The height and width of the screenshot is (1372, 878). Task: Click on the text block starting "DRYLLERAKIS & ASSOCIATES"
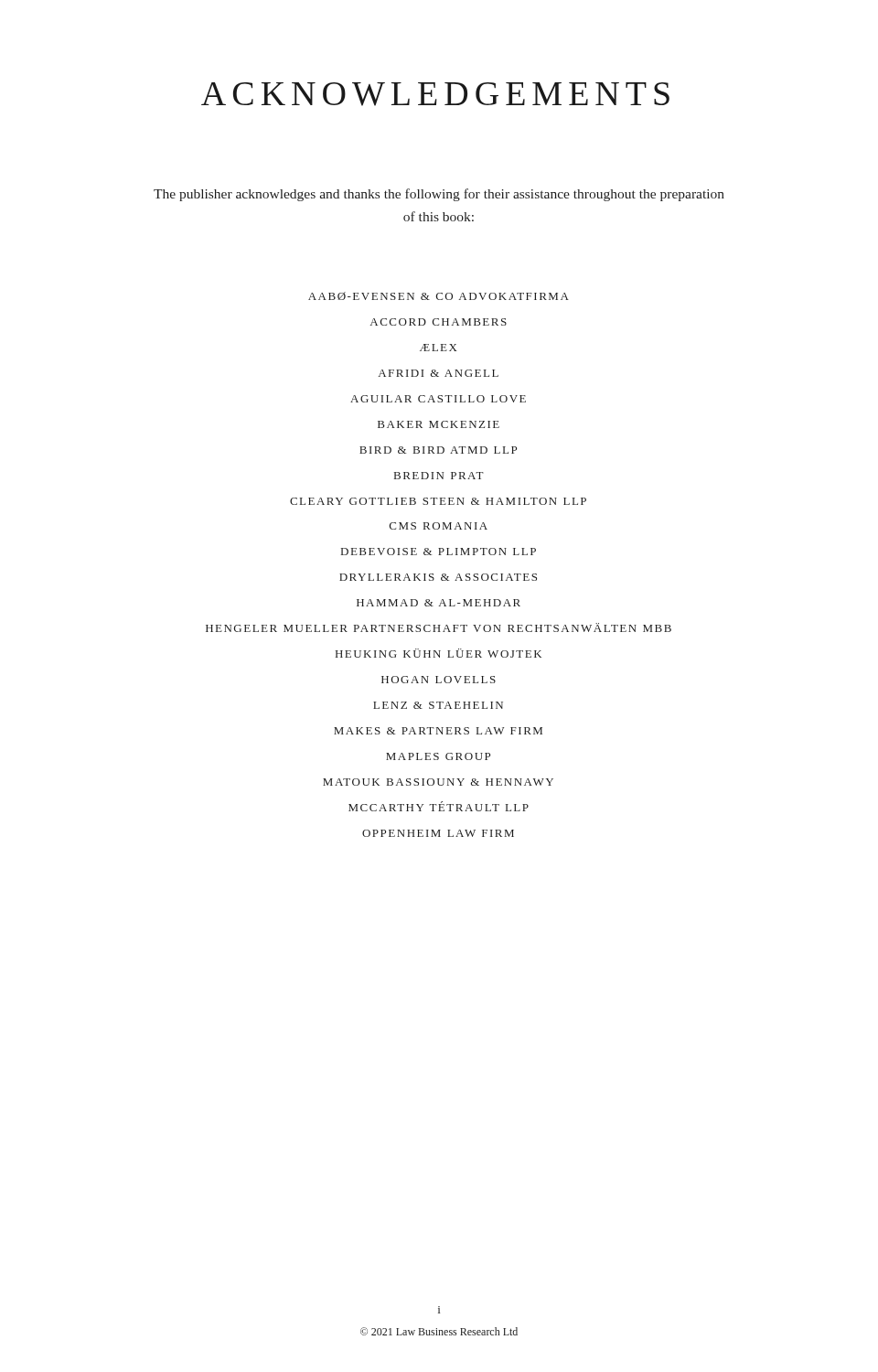439,577
